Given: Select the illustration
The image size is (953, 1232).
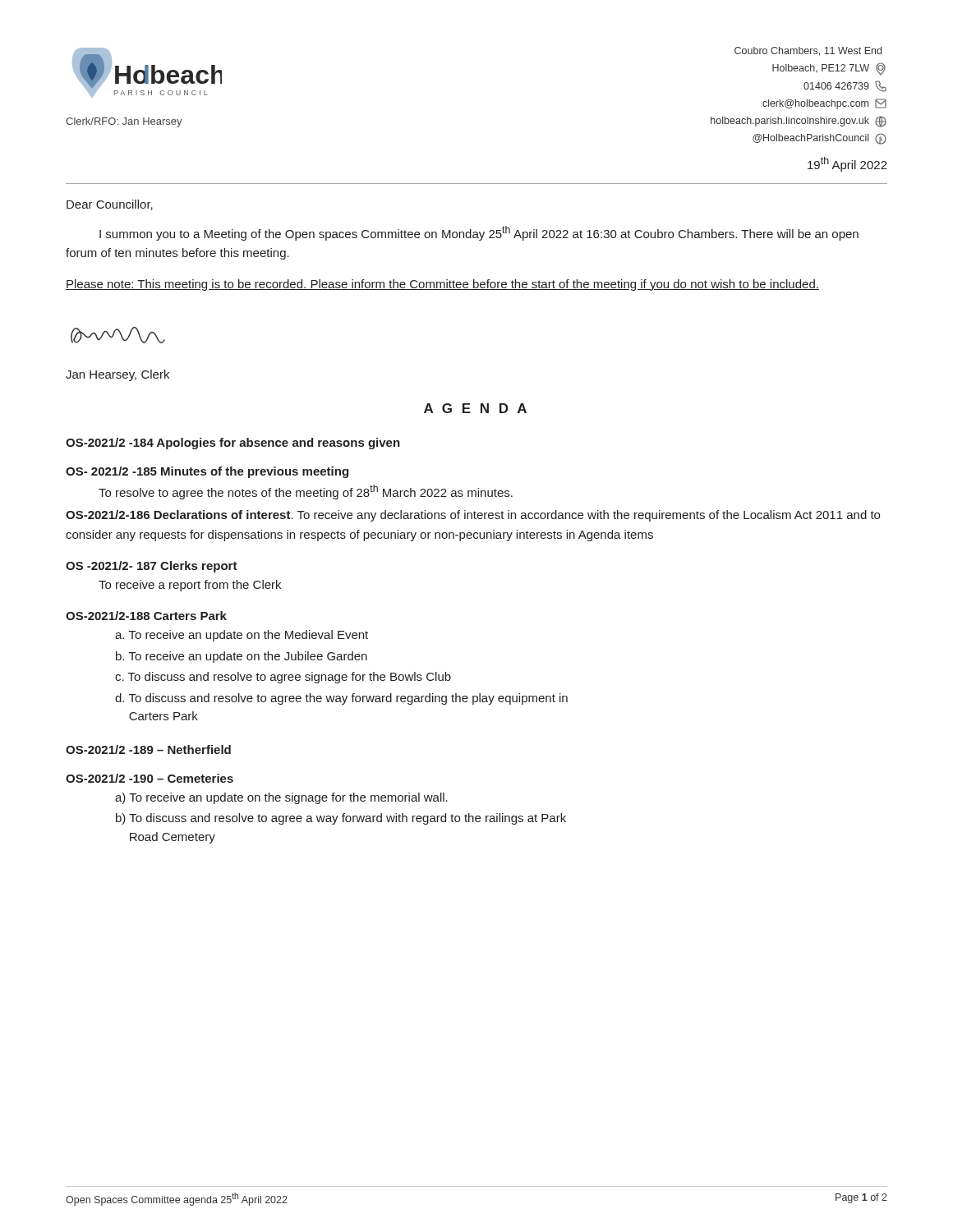Looking at the screenshot, I should (x=476, y=335).
